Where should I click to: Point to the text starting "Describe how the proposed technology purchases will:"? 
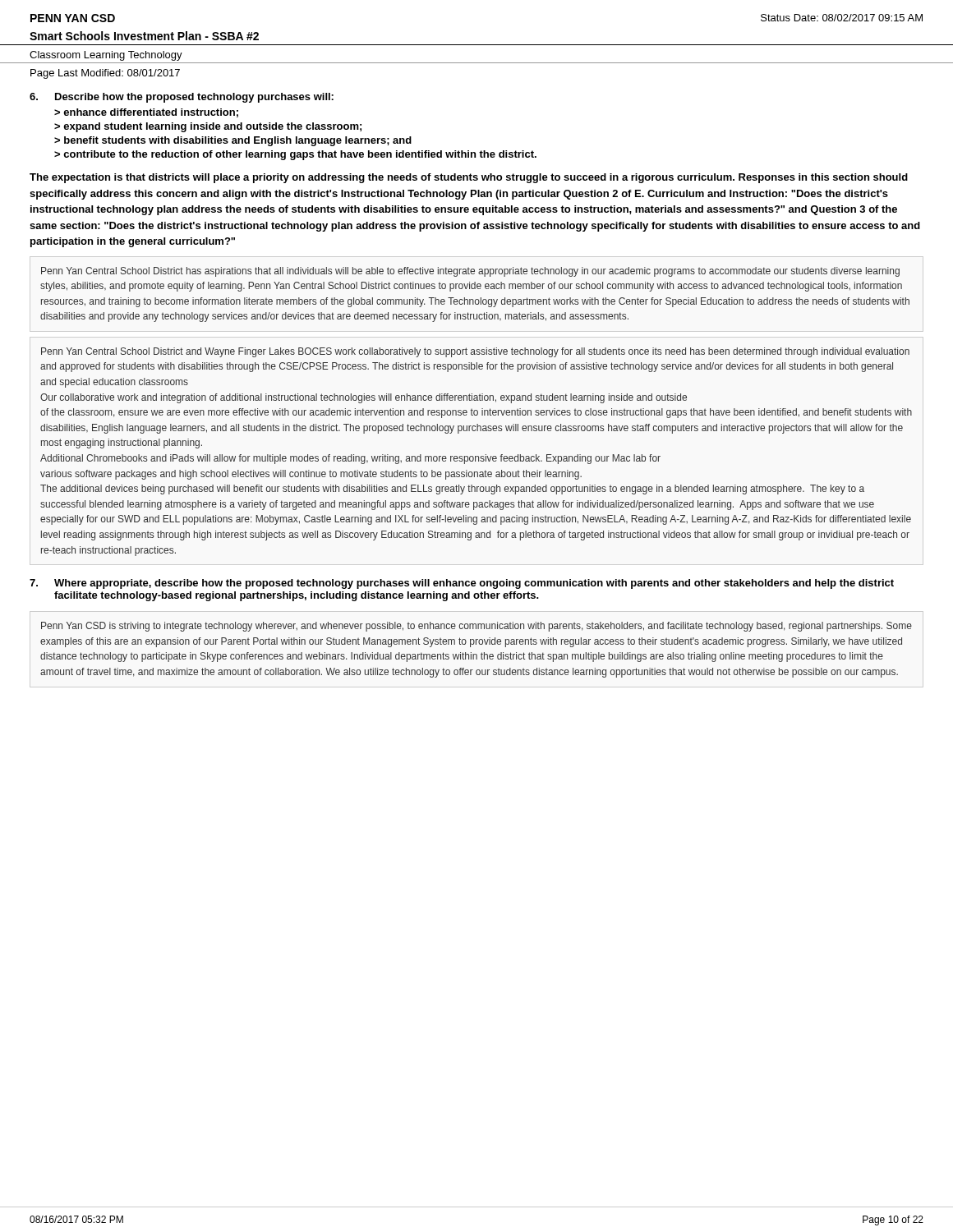click(x=194, y=96)
